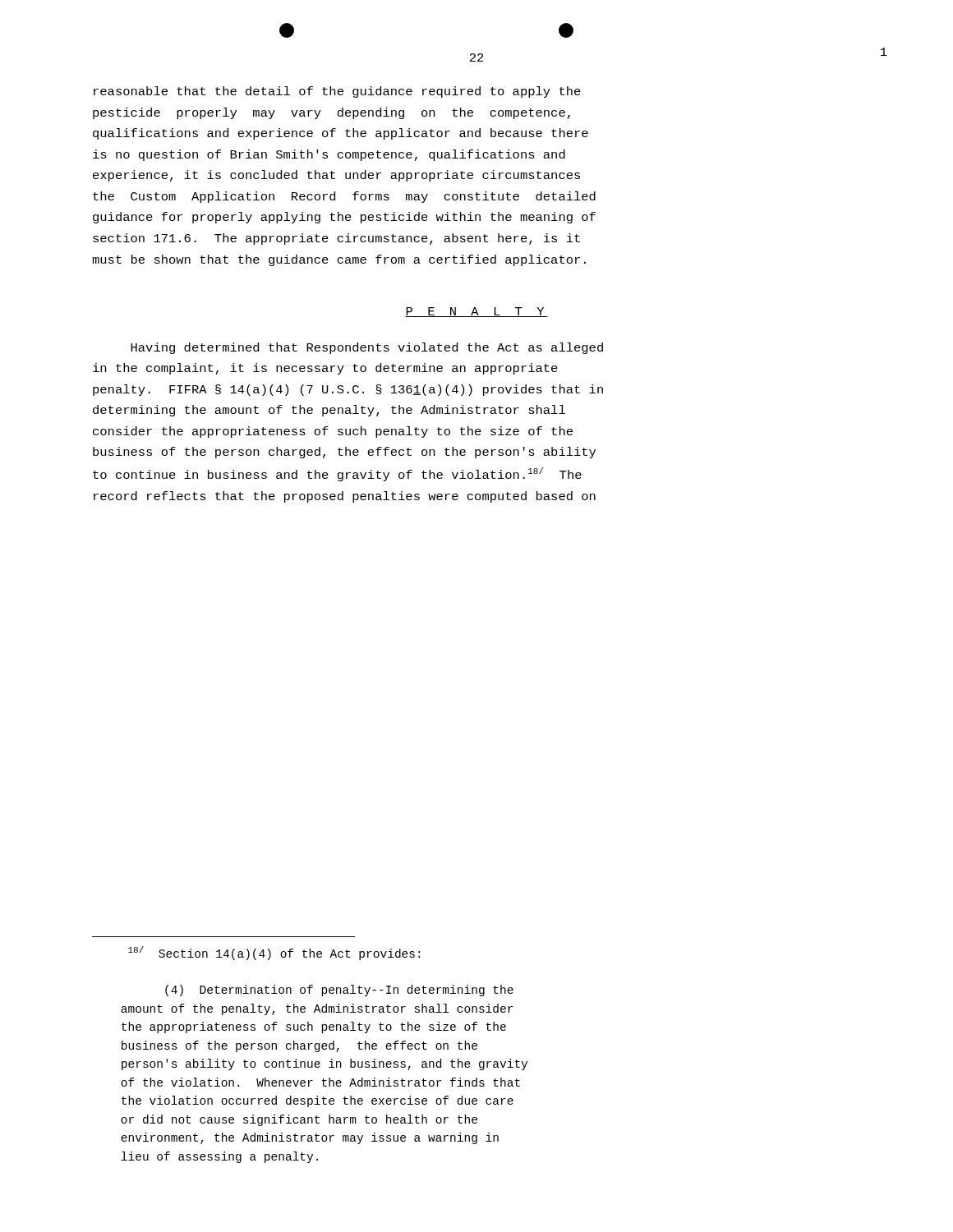Locate the text block that says "Having determined that Respondents violated the Act"
The height and width of the screenshot is (1232, 953).
pyautogui.click(x=348, y=422)
